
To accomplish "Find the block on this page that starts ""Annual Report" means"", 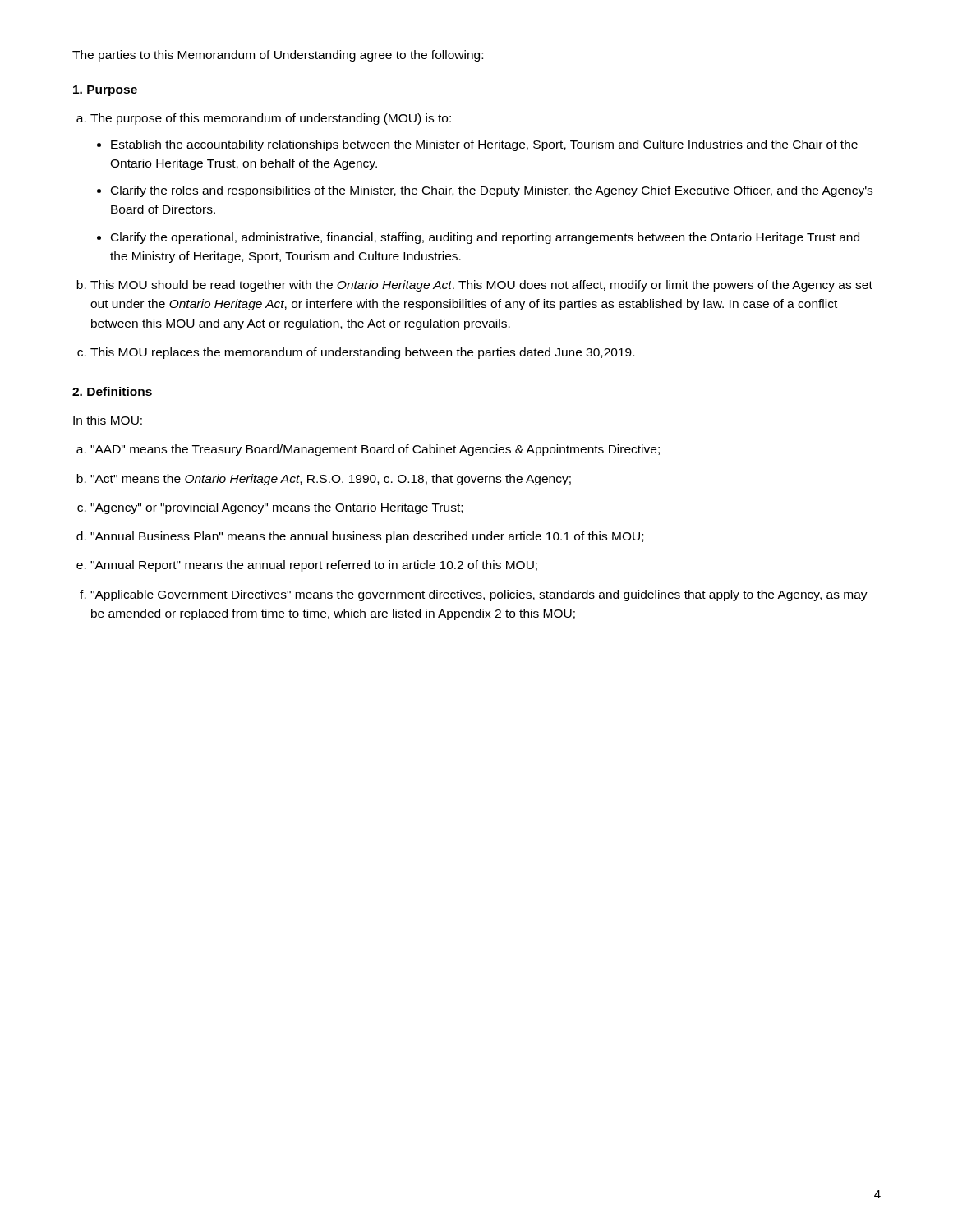I will pos(314,565).
